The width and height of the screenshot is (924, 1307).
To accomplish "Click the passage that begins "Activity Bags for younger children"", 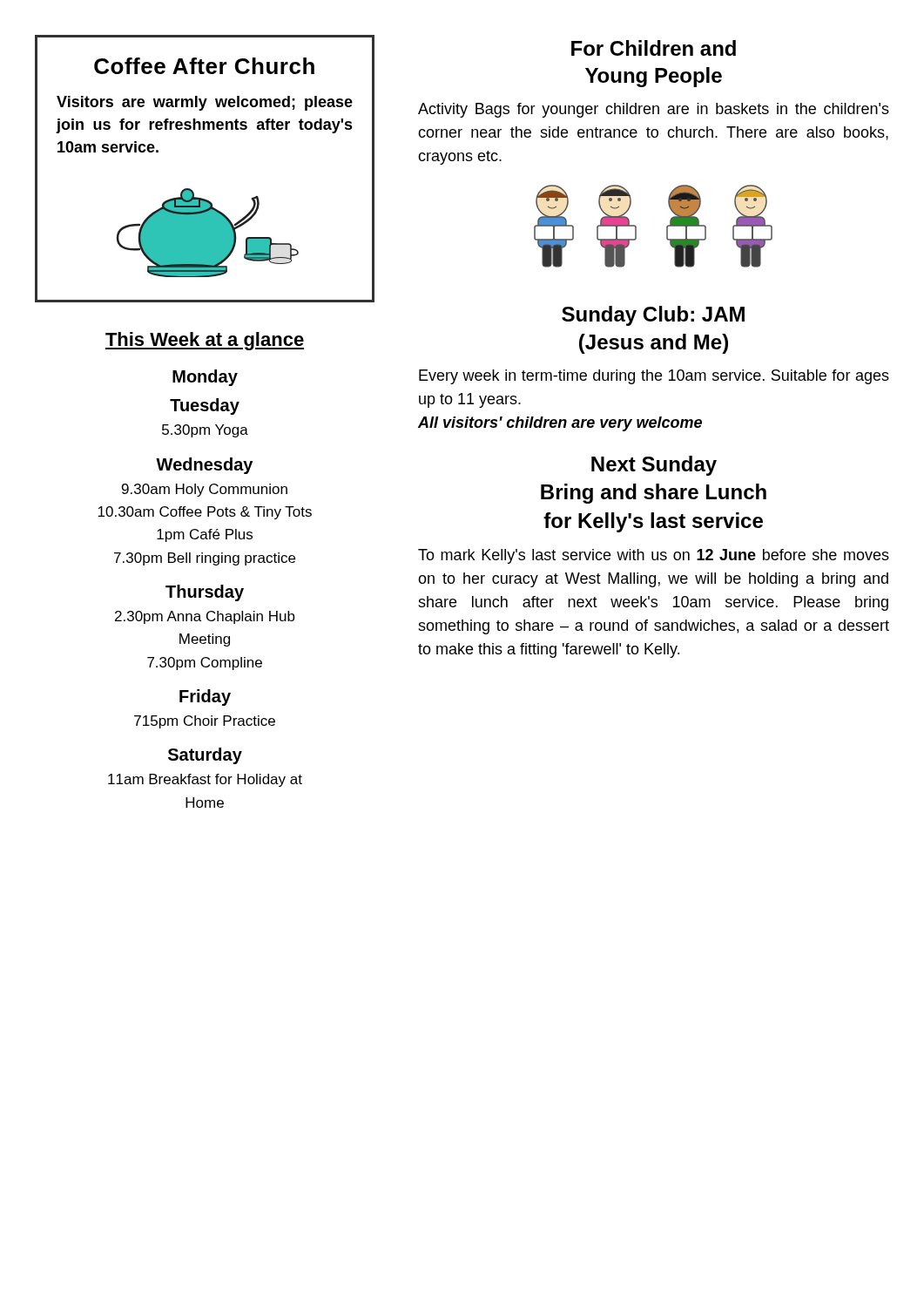I will click(x=654, y=133).
